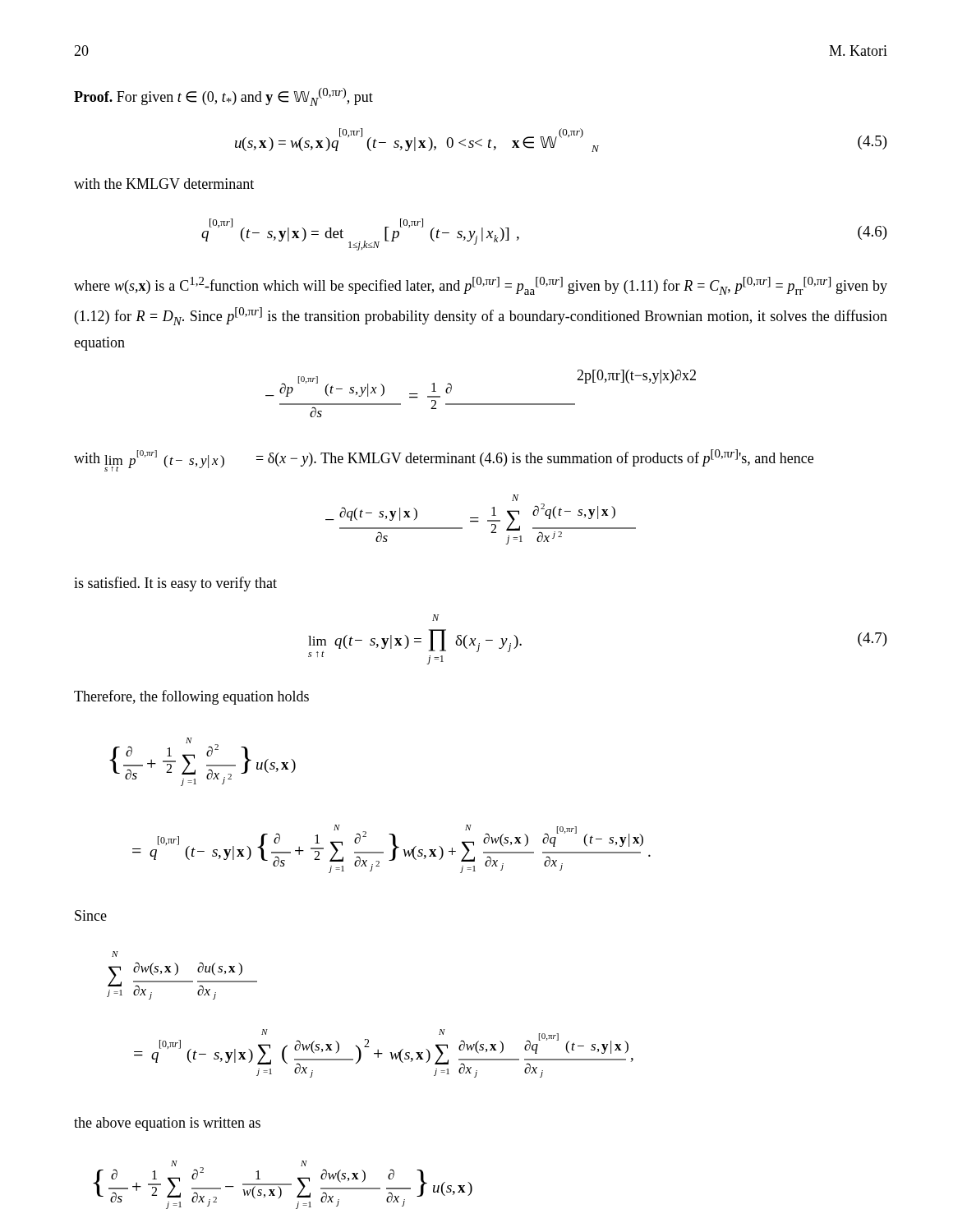
Task: Locate the text block with the text "with lims↑tp[0,πr](t − s,y|x)"
Action: tap(444, 459)
